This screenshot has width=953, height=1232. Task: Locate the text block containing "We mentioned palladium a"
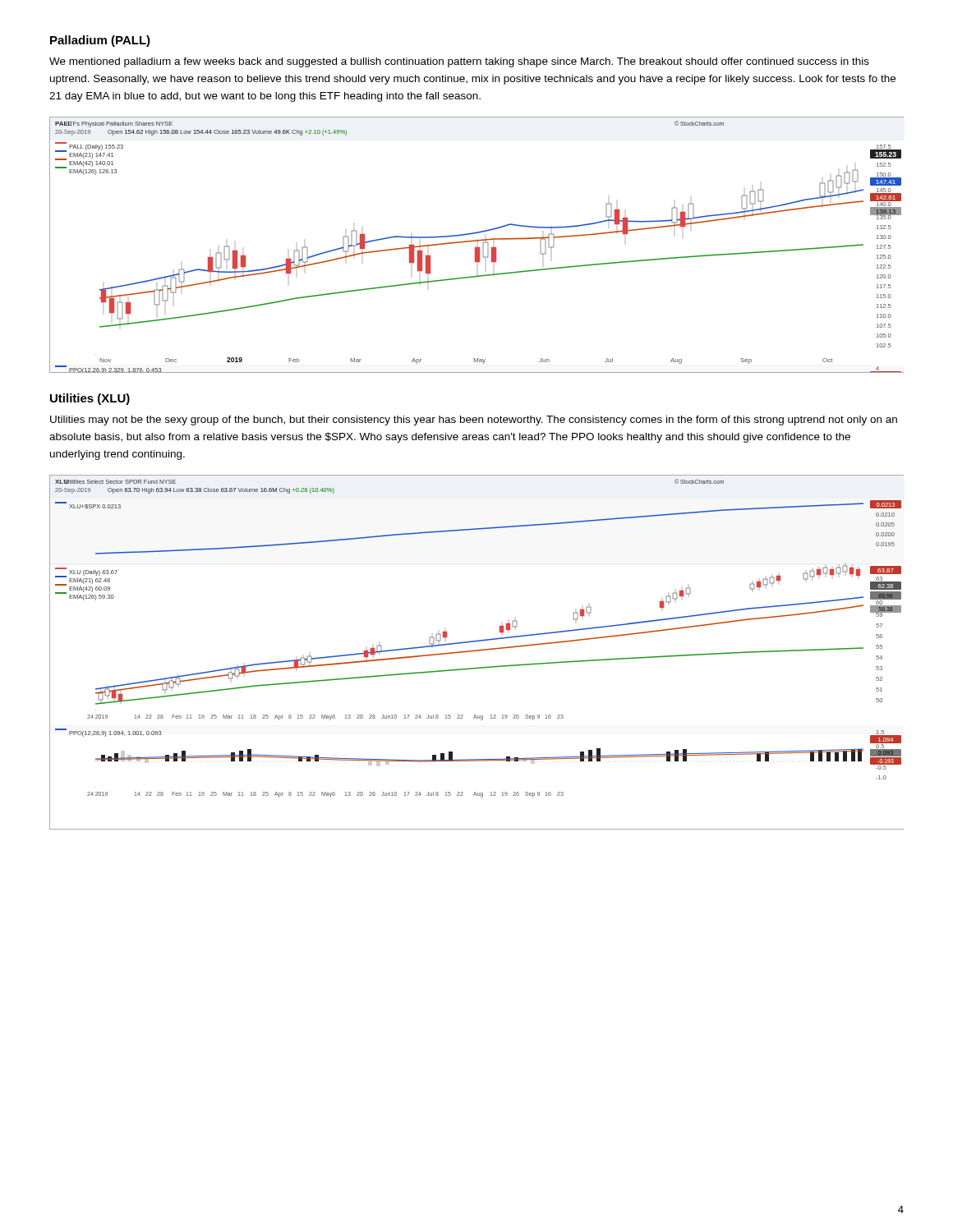tap(473, 78)
